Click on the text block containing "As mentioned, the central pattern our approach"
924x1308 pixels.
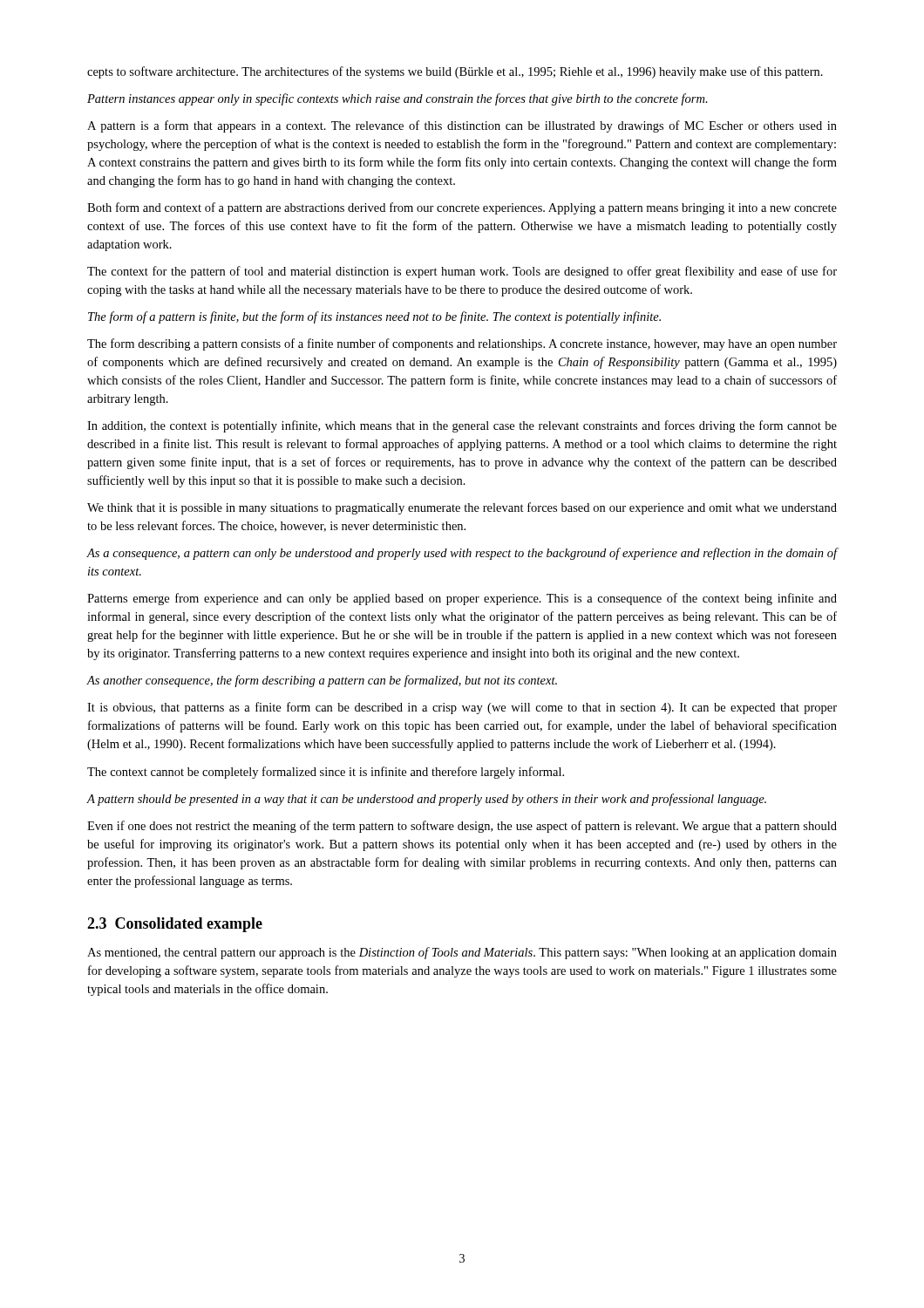(462, 971)
